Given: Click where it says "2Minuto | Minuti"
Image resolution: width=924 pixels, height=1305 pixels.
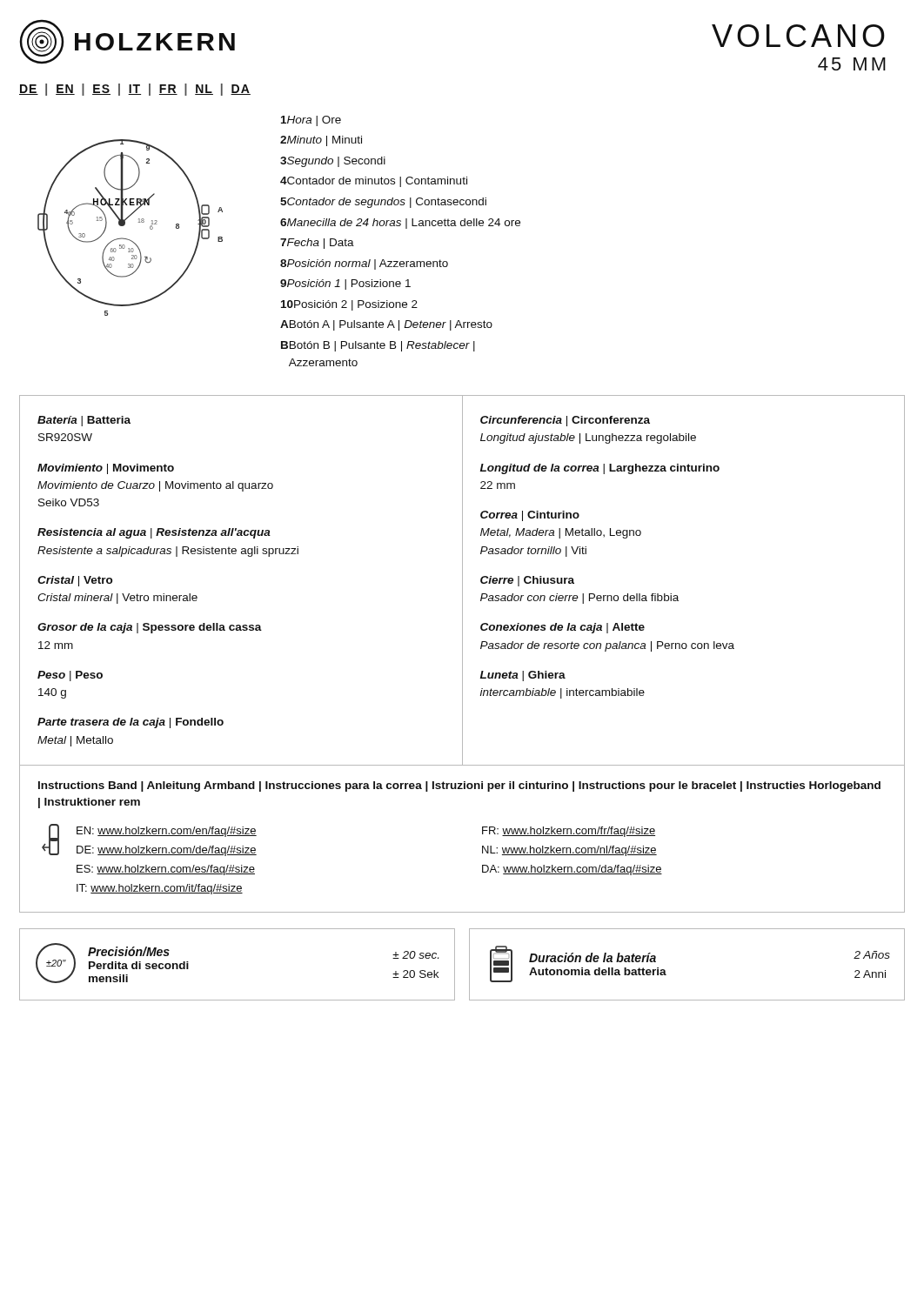Looking at the screenshot, I should point(322,140).
